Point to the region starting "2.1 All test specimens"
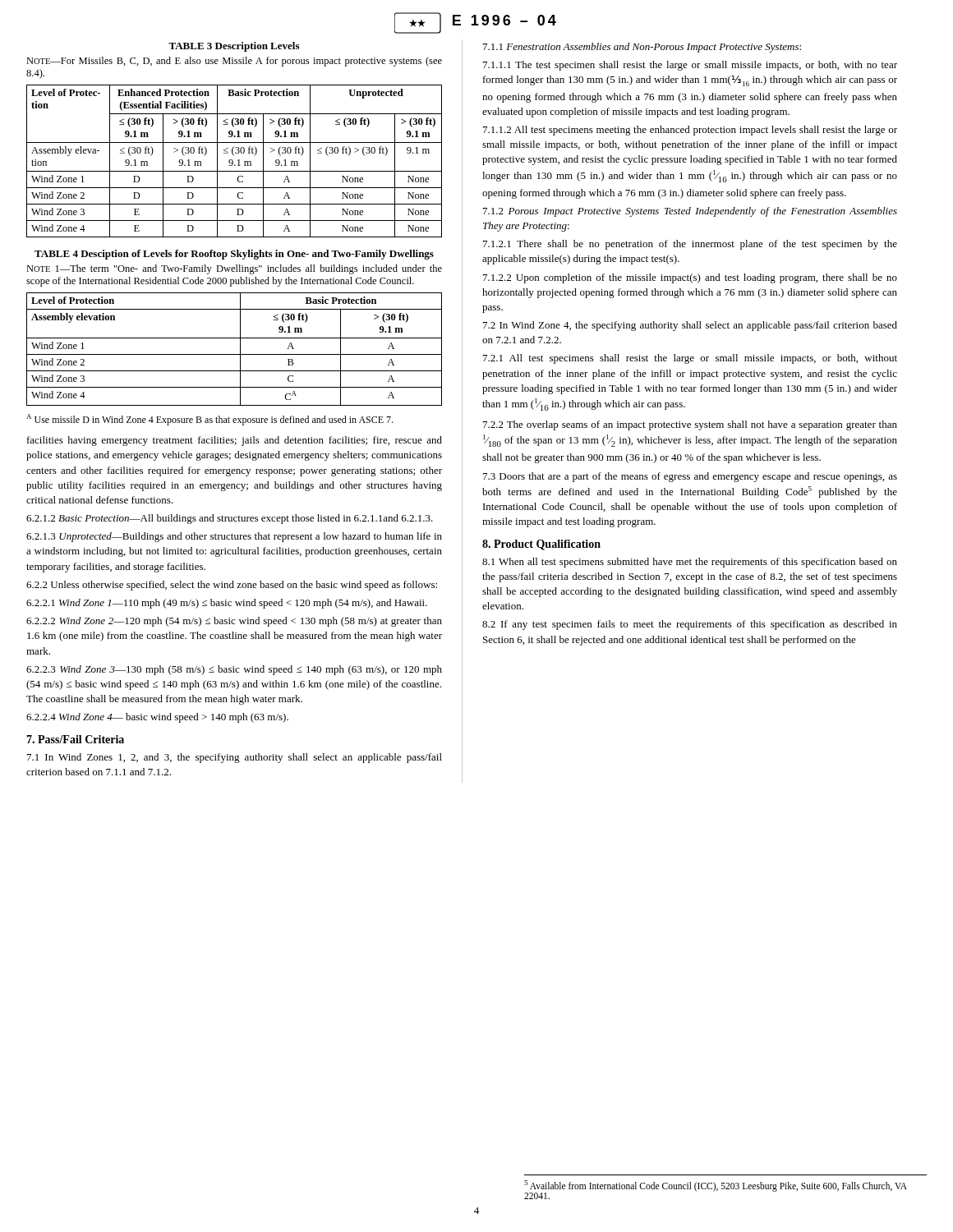The height and width of the screenshot is (1232, 953). click(x=690, y=382)
